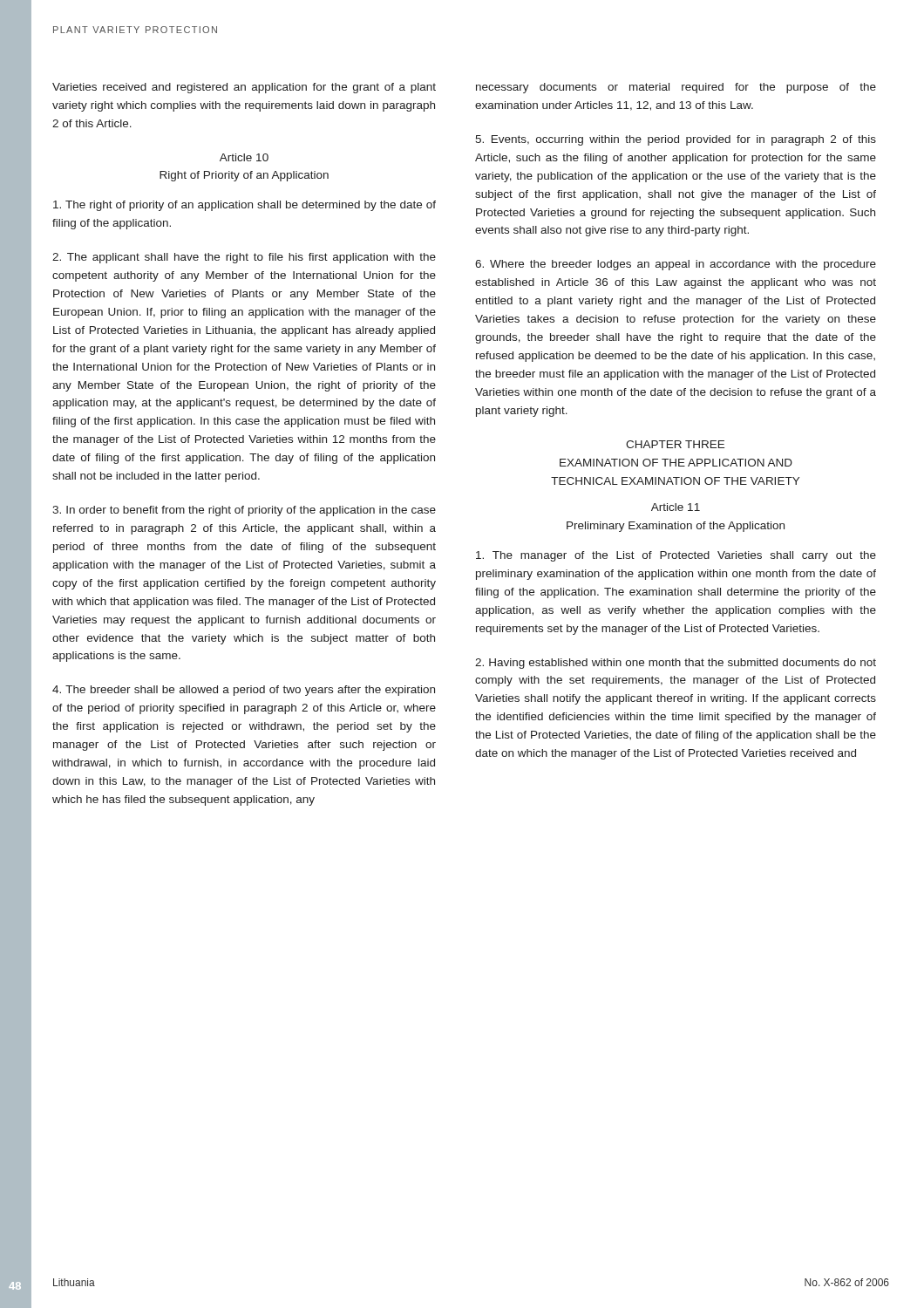Point to the passage starting "Having established within one month that"

pyautogui.click(x=676, y=707)
